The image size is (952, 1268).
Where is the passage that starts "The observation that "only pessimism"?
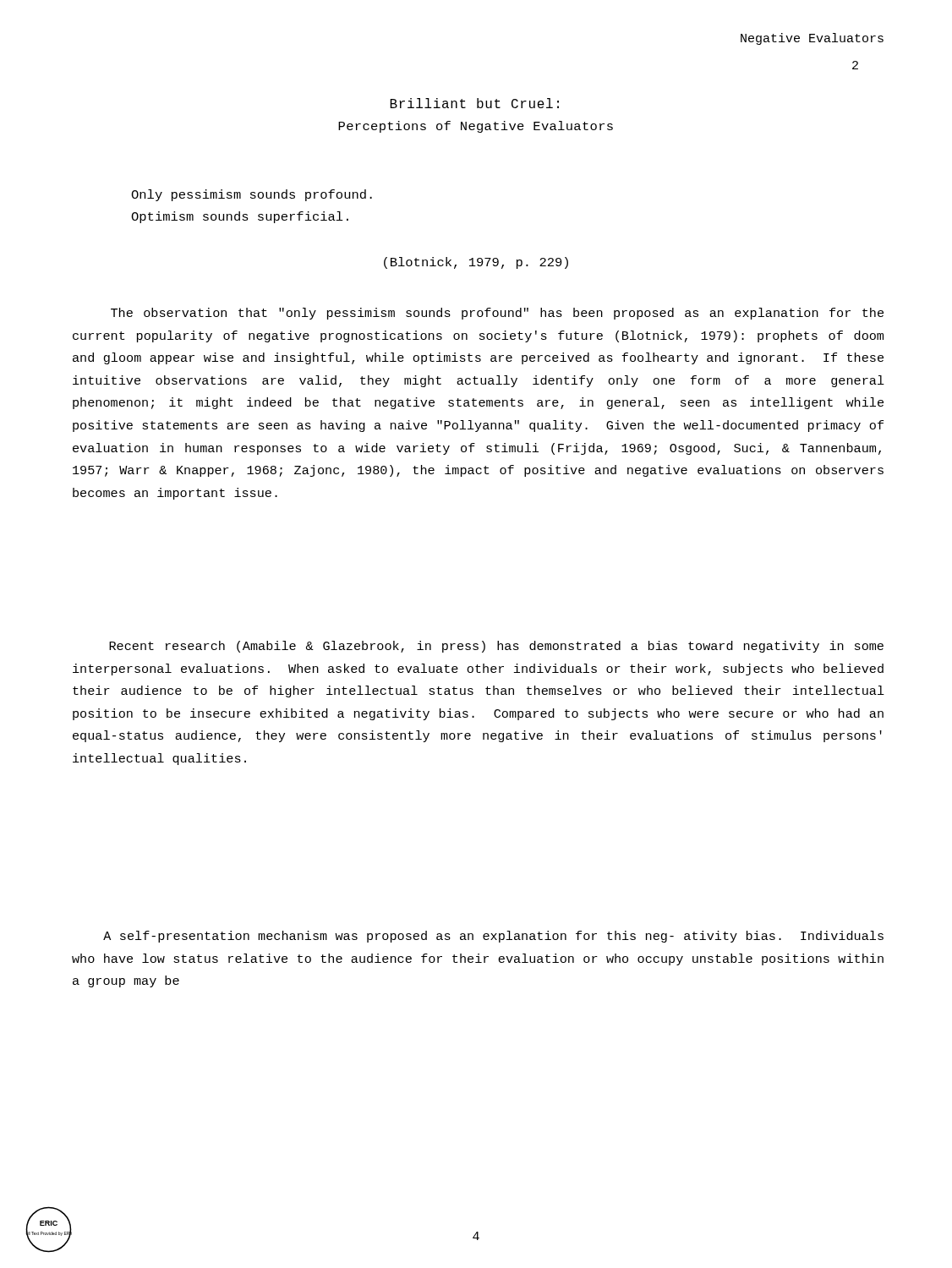[x=478, y=404]
